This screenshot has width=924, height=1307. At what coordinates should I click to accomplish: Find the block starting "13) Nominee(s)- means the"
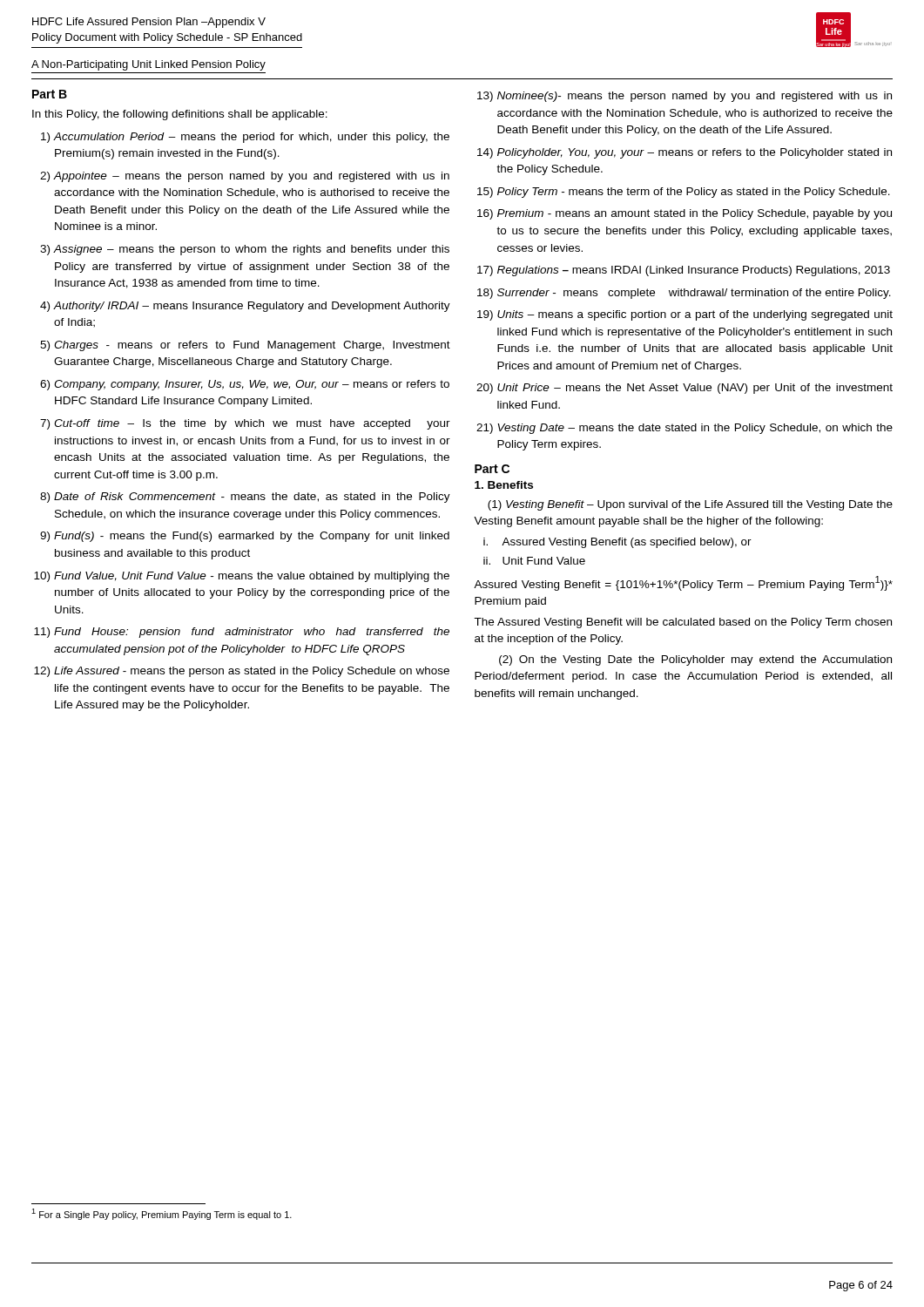click(x=683, y=113)
